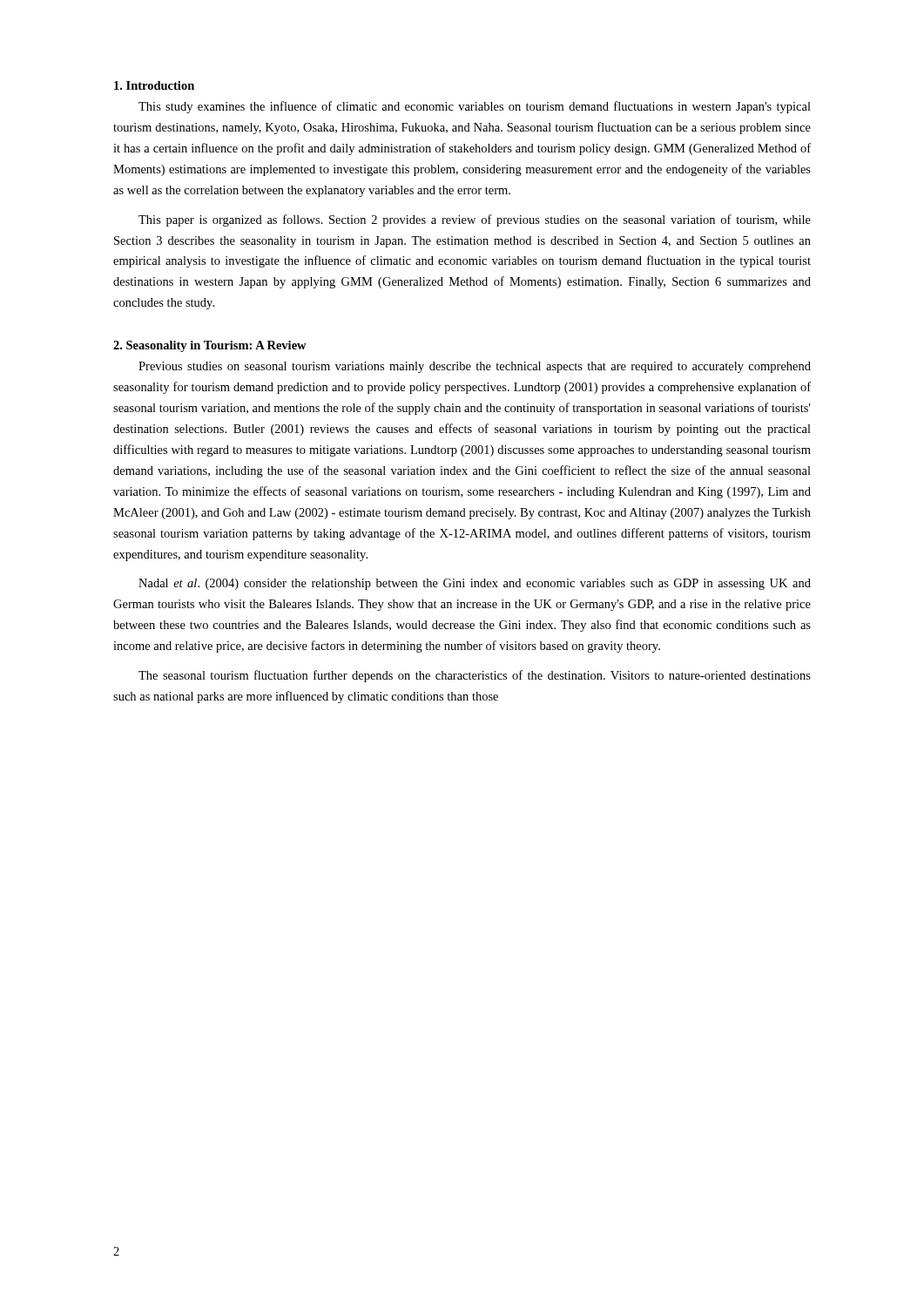Screen dimensions: 1307x924
Task: Select the text block starting "Nadal et al. (2004) consider the relationship"
Action: [462, 615]
